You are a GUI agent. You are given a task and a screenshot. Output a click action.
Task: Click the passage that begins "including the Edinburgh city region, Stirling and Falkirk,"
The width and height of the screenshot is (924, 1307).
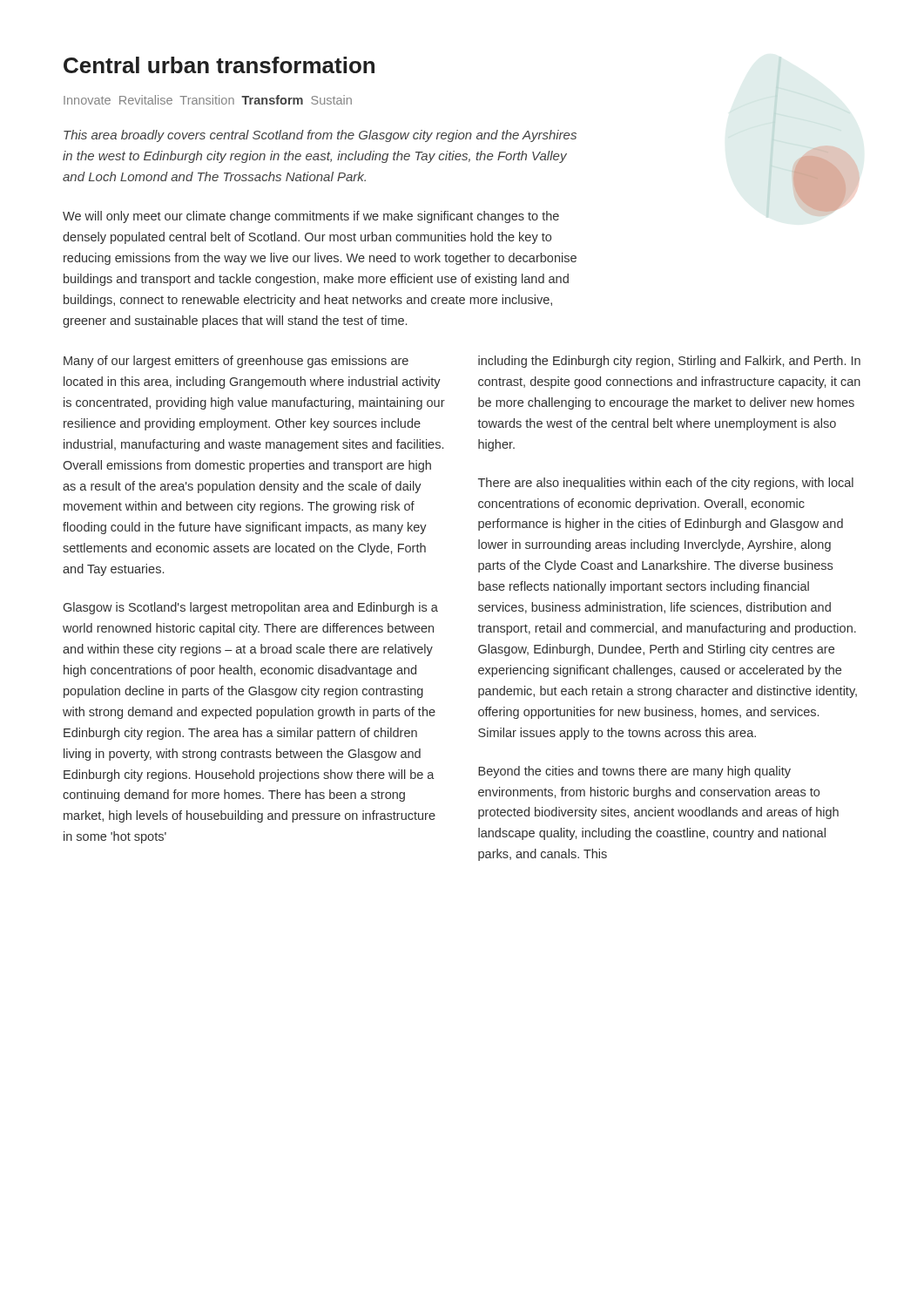click(669, 402)
